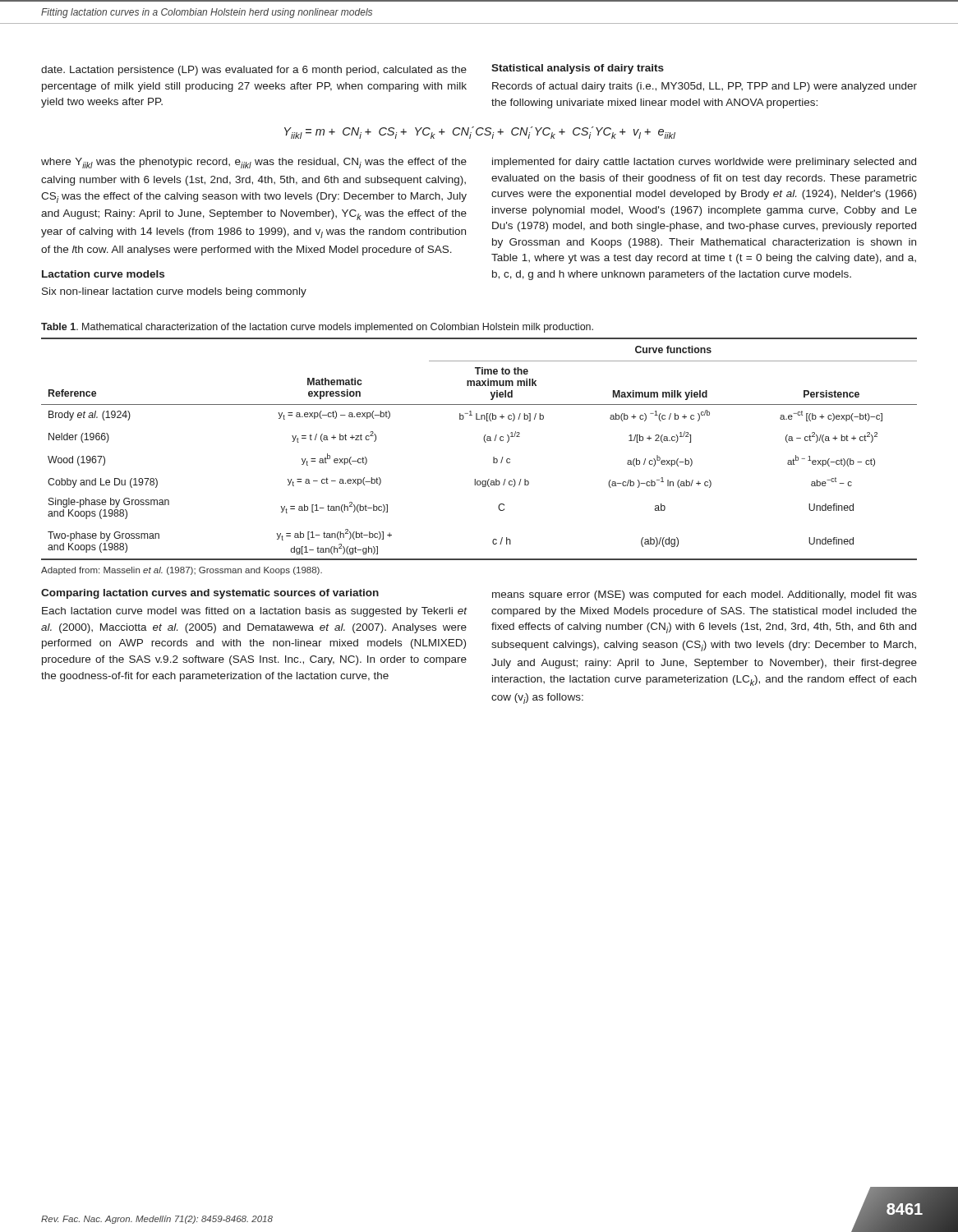The width and height of the screenshot is (958, 1232).
Task: Click on the text block that says "means square error (MSE) was"
Action: [704, 647]
